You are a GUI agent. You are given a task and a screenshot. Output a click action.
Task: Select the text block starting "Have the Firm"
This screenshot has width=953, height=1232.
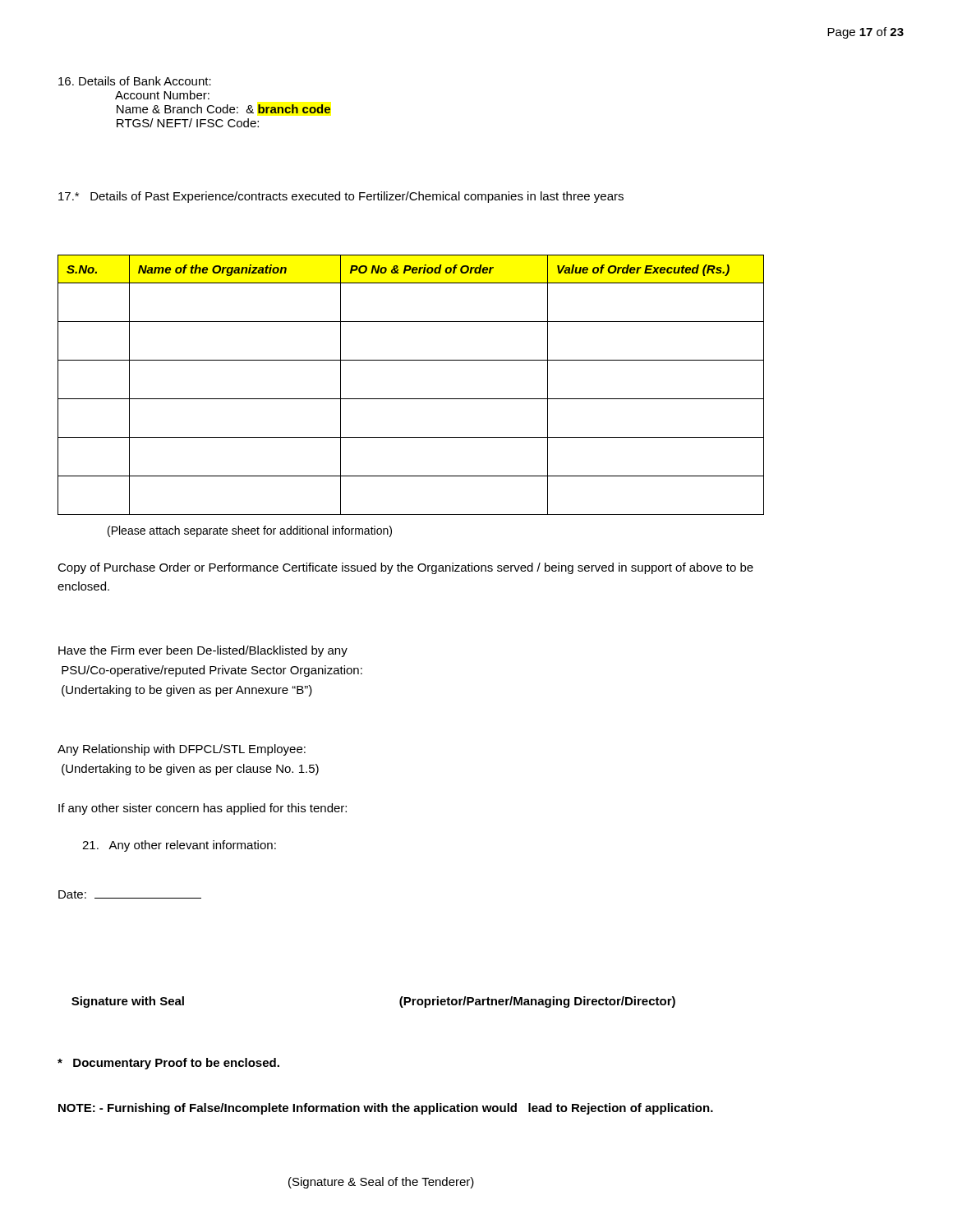point(210,670)
